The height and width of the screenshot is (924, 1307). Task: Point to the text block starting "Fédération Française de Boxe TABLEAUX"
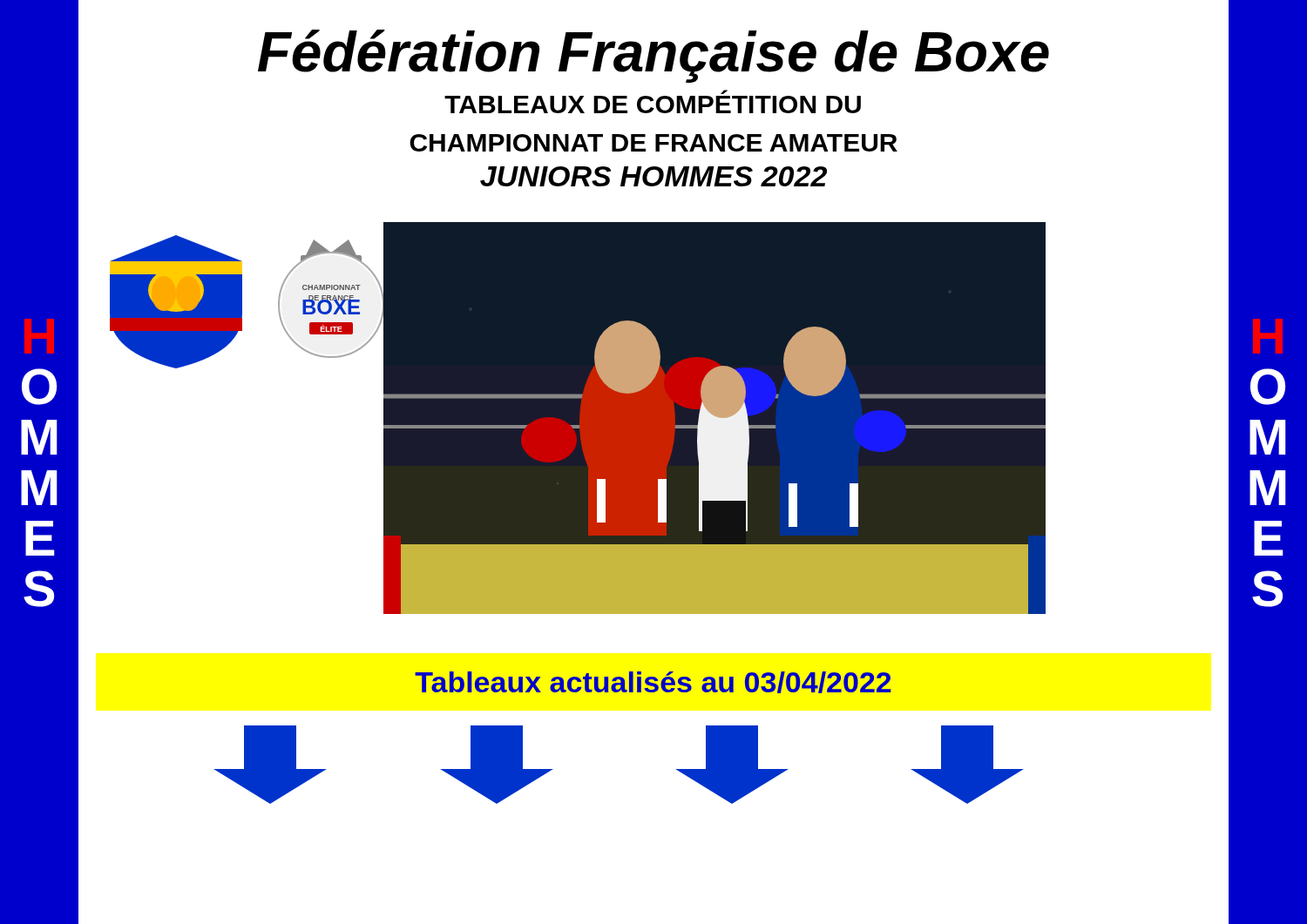pos(654,108)
